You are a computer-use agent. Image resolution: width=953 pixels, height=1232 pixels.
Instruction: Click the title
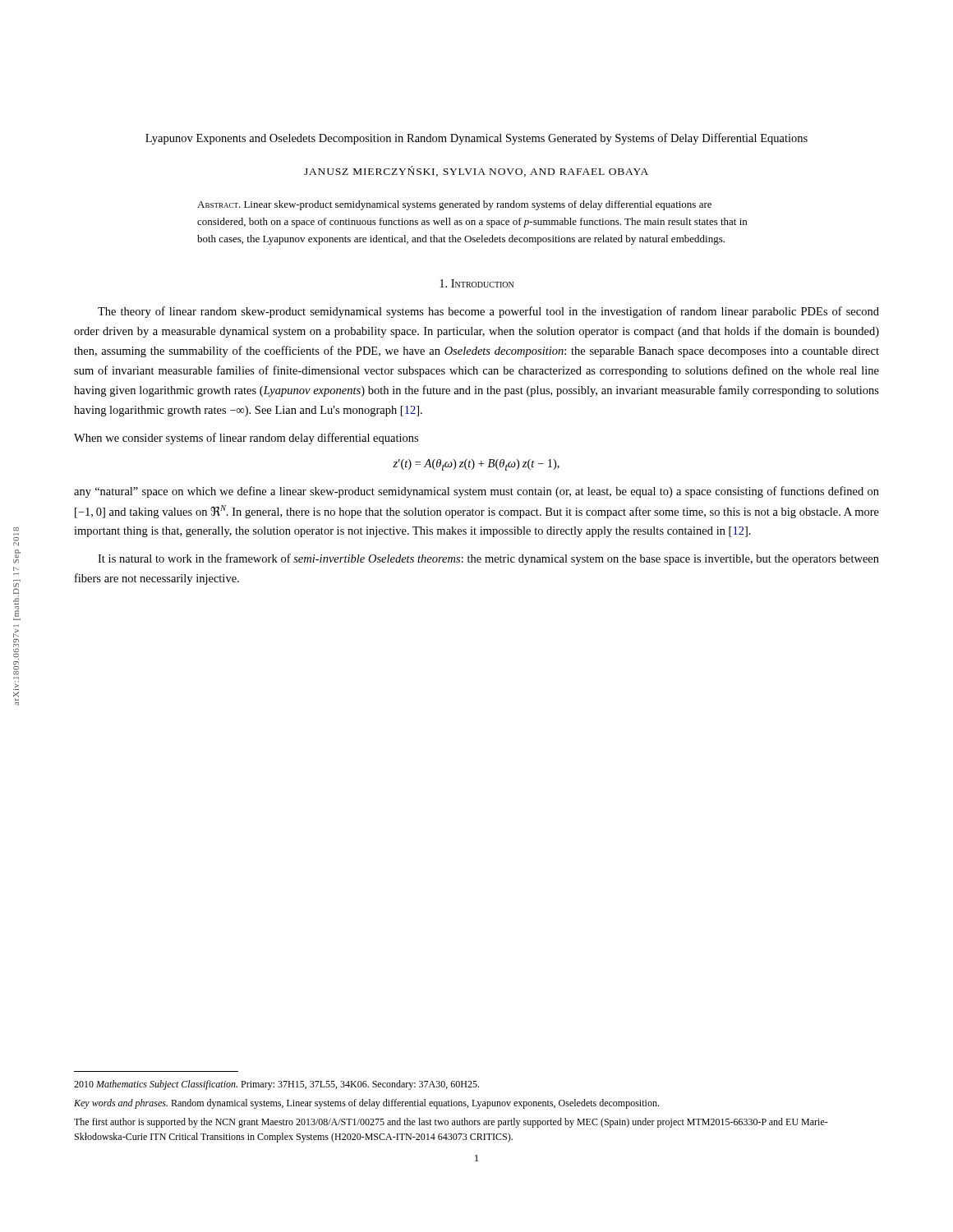pos(476,138)
